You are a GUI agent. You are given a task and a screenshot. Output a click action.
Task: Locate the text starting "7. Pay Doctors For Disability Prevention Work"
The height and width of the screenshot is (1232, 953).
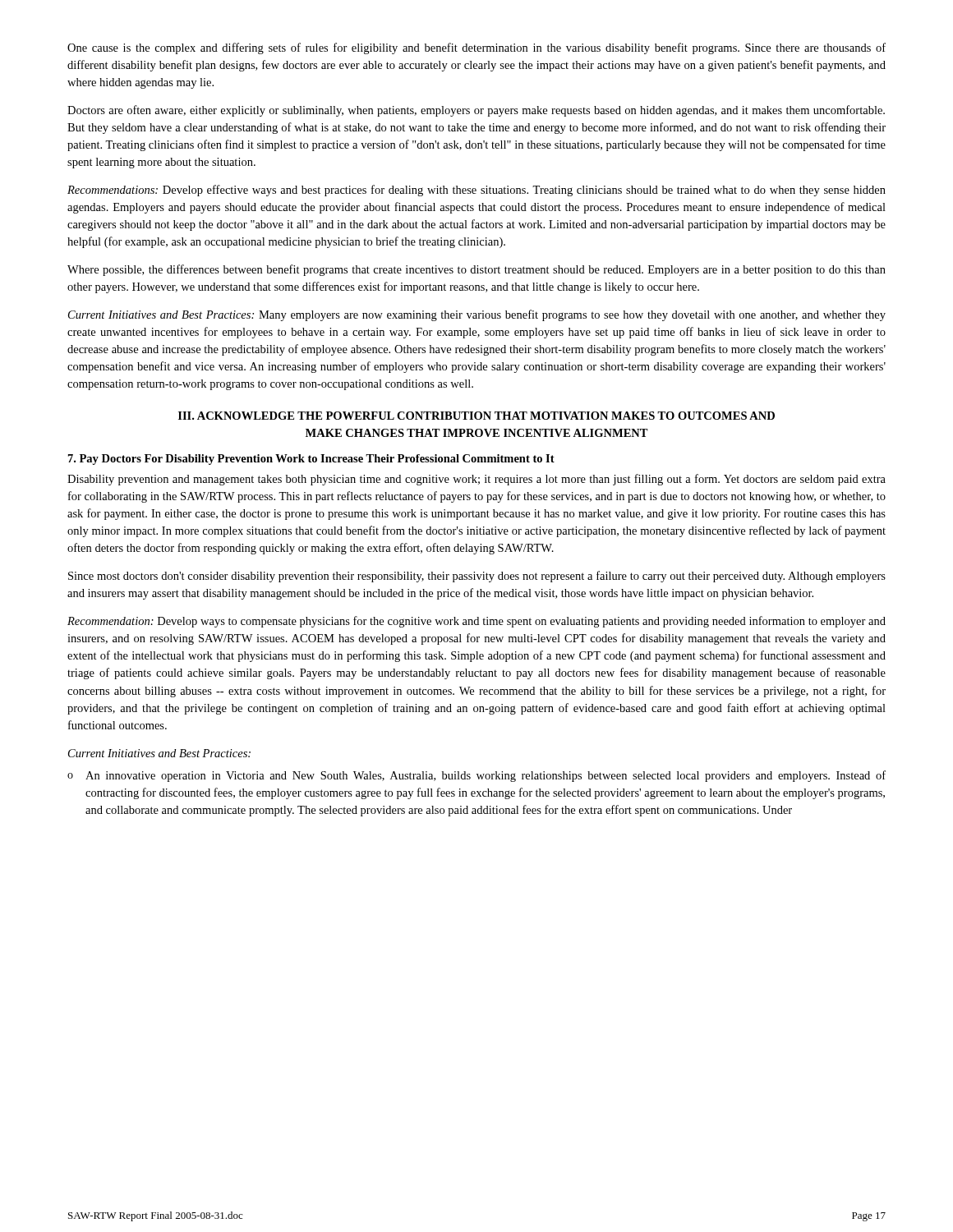coord(311,459)
